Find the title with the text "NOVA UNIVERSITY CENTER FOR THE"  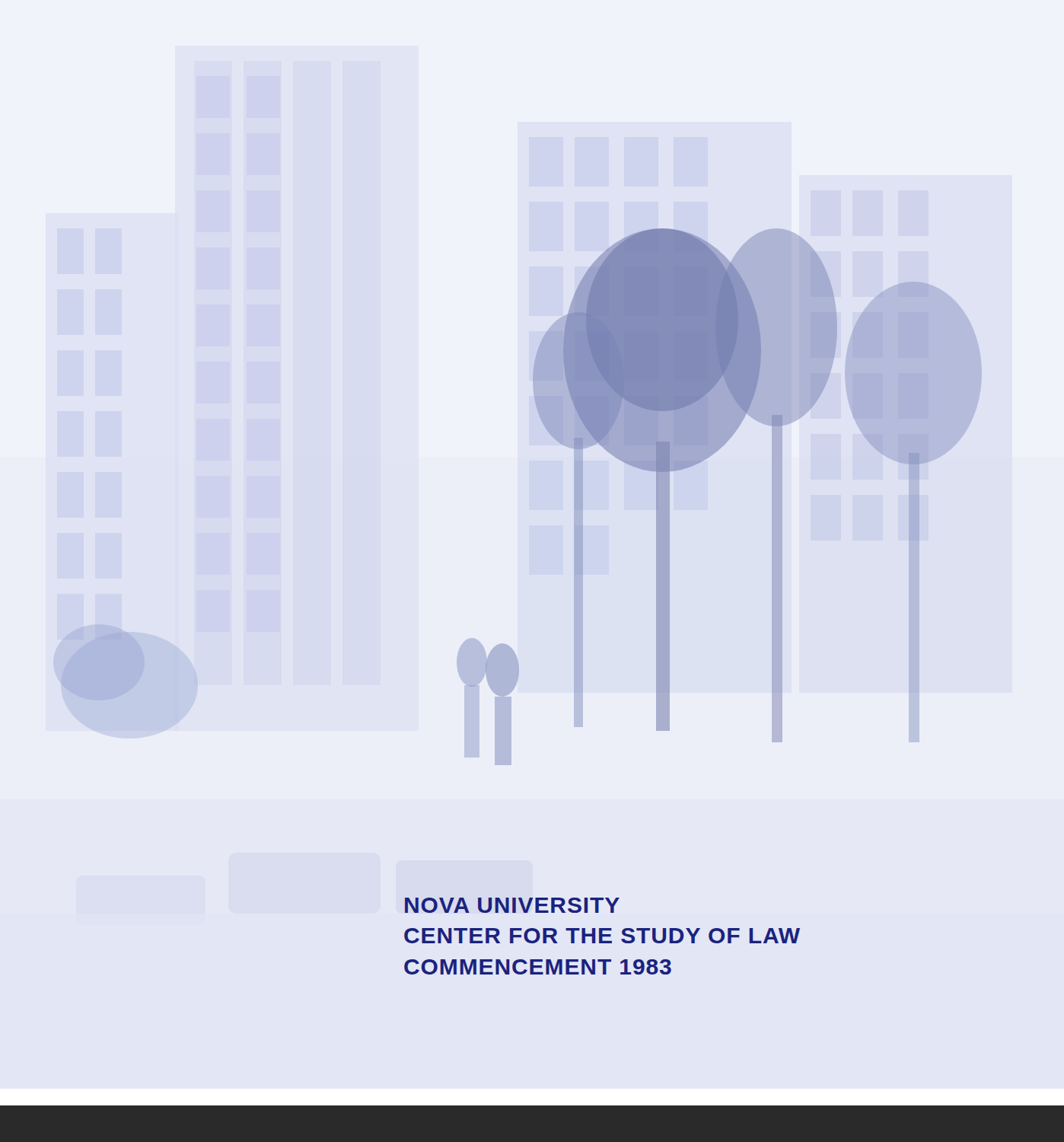(x=632, y=936)
